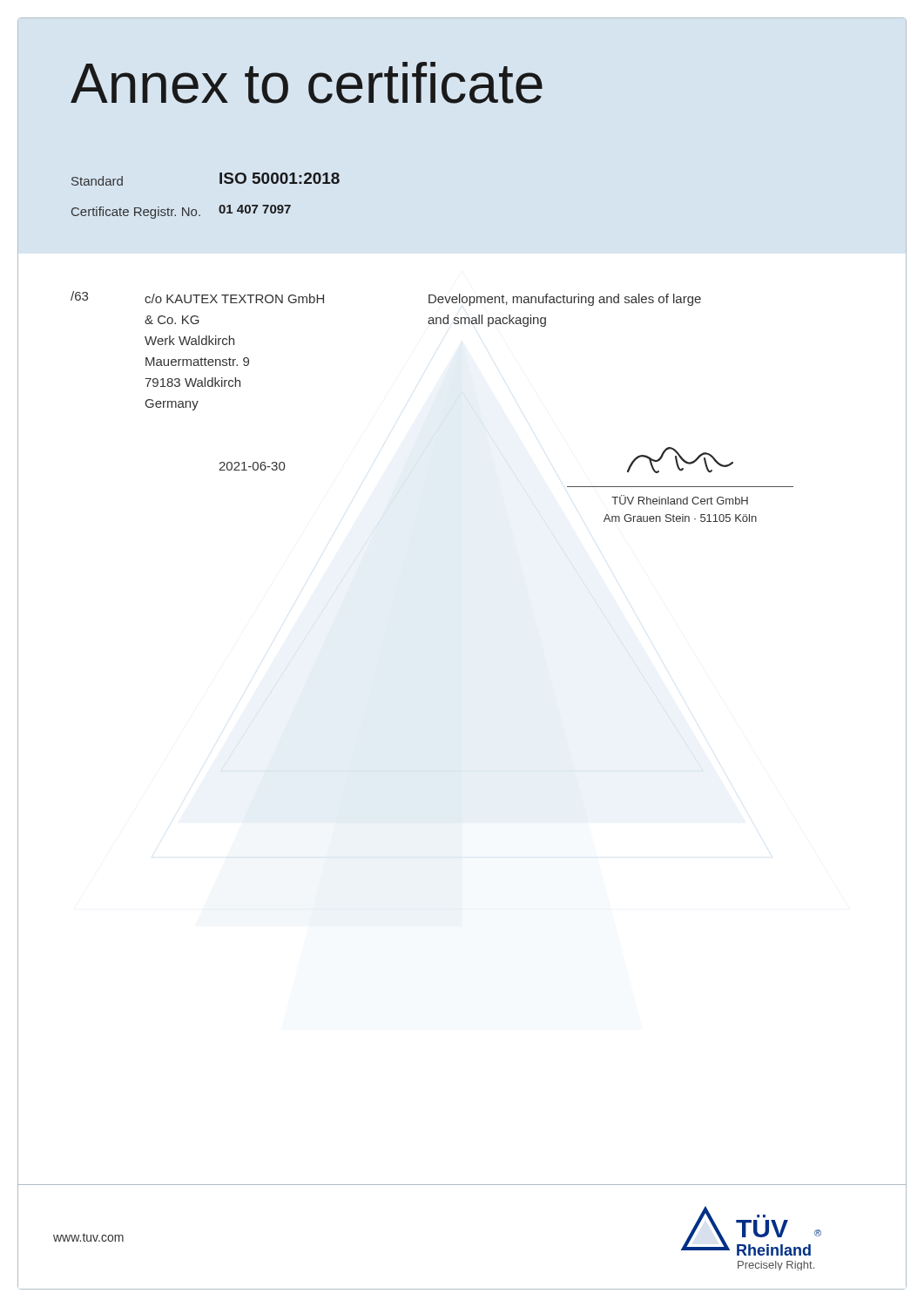Image resolution: width=924 pixels, height=1307 pixels.
Task: Locate the block of text that opens with "Development, manufacturing and sales of large and"
Action: 565,309
